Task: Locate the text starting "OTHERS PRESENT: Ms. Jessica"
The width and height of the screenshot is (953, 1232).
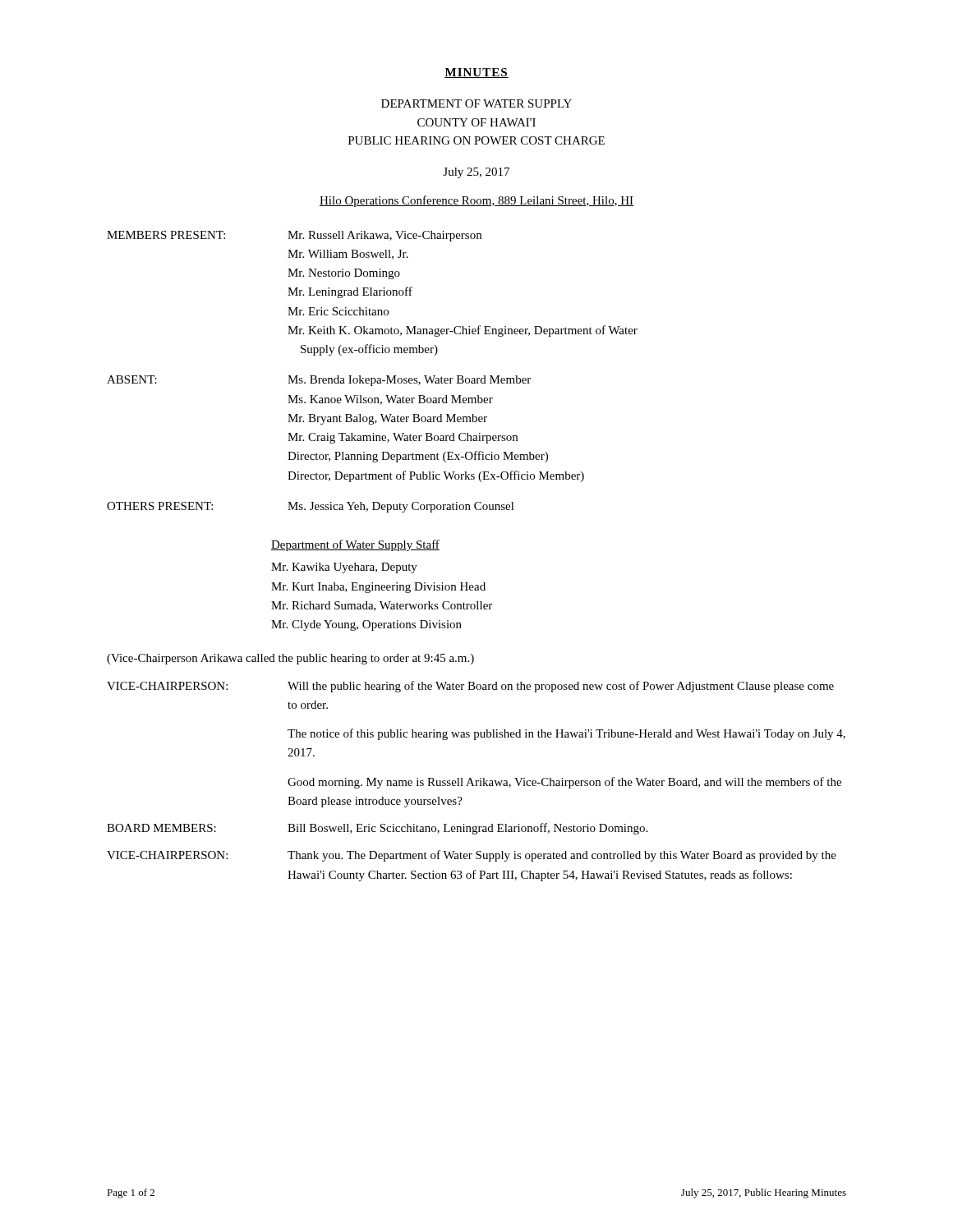Action: pos(476,512)
